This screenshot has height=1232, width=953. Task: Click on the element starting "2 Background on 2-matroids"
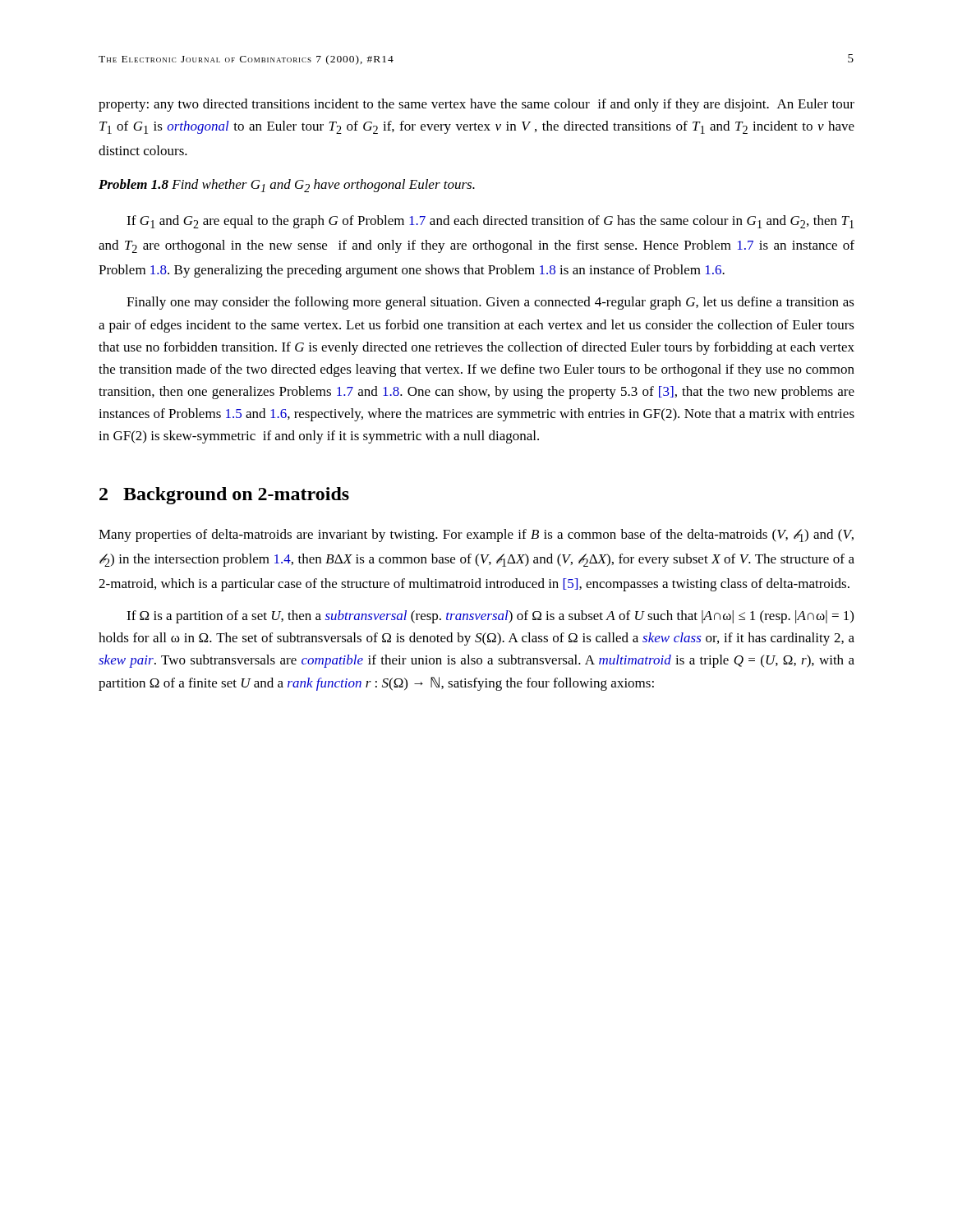pyautogui.click(x=224, y=493)
